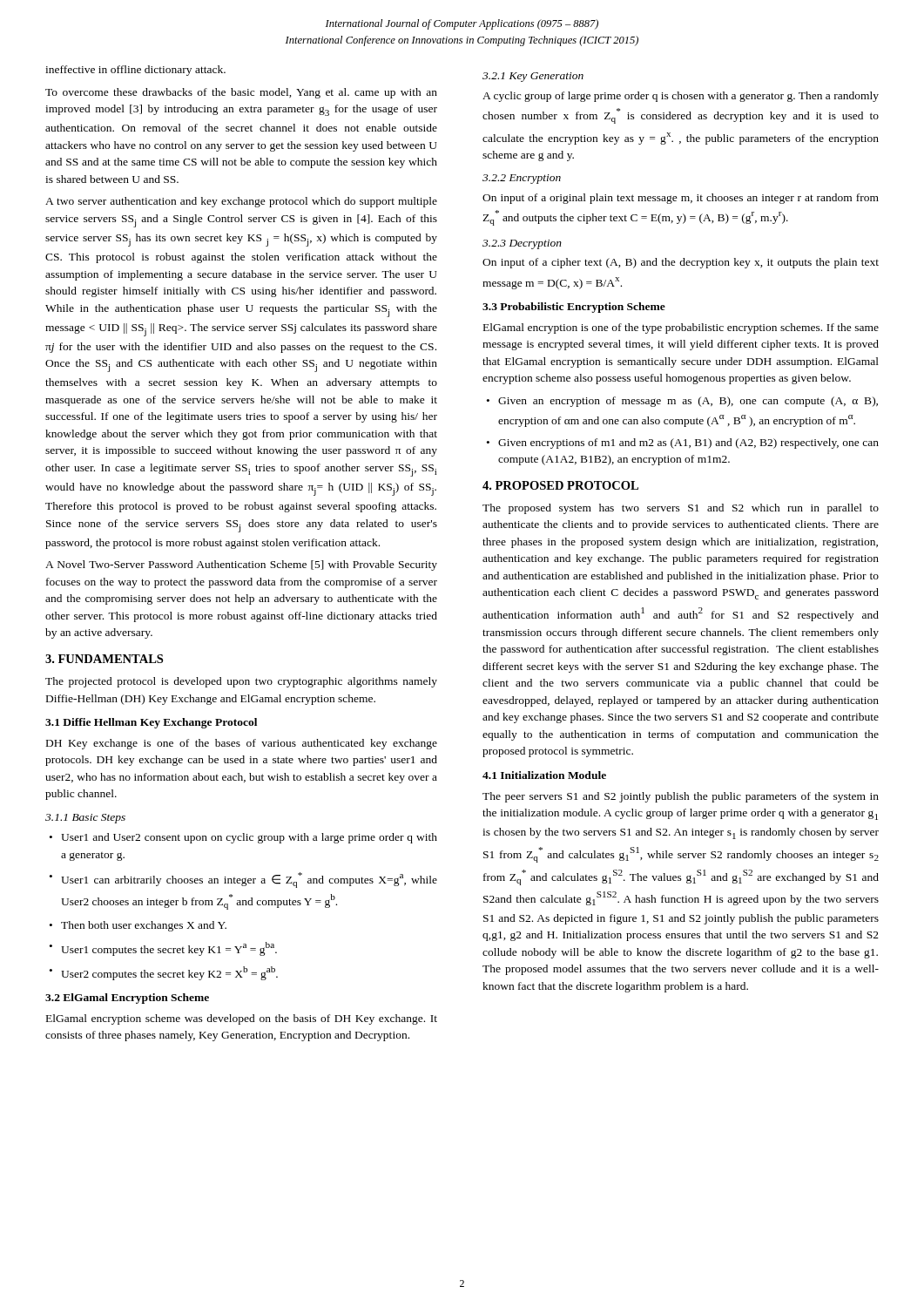Click on the block starting "User1 can arbitrarily chooses an"
Image resolution: width=924 pixels, height=1307 pixels.
249,890
